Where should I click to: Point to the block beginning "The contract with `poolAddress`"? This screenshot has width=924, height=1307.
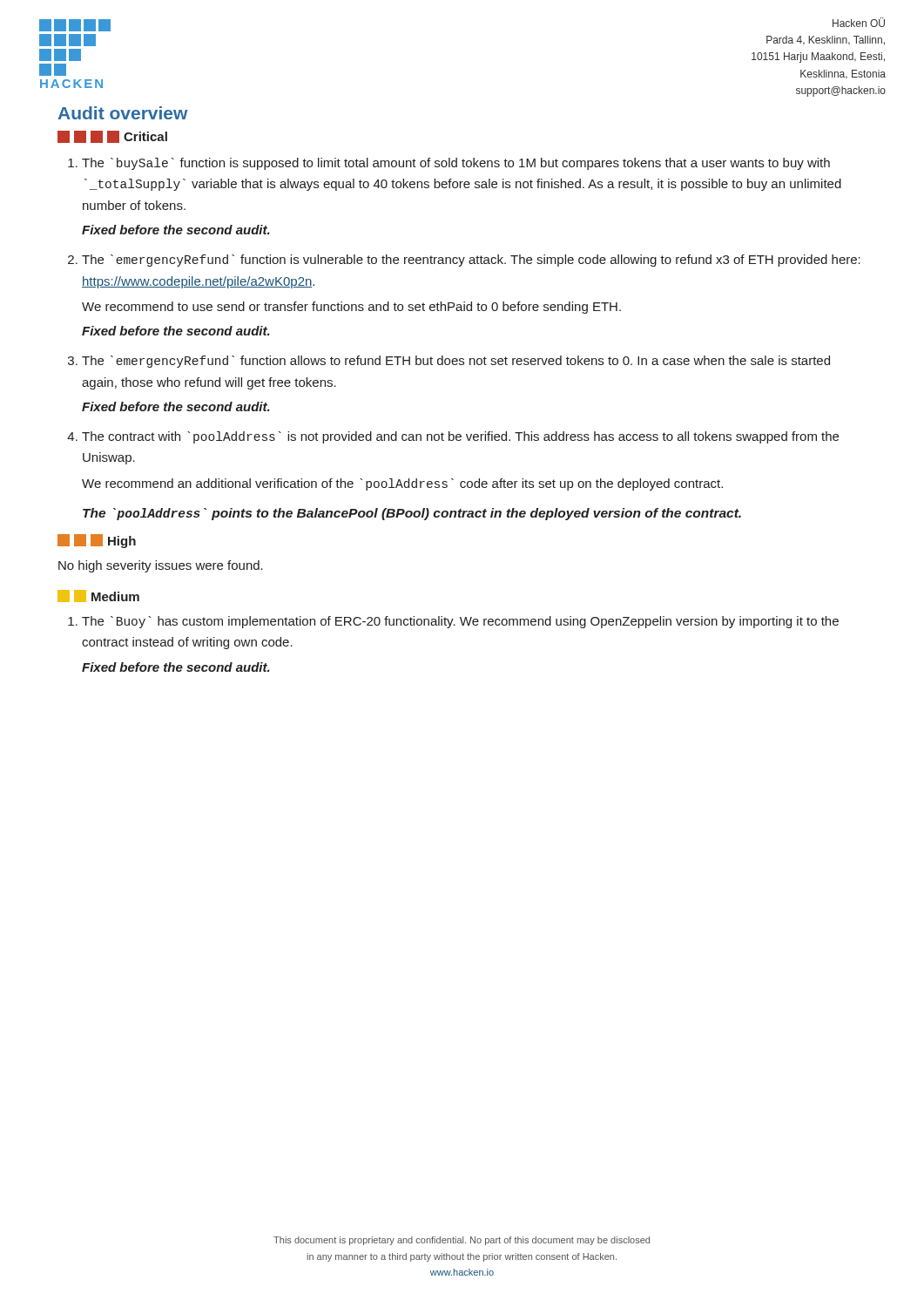461,447
